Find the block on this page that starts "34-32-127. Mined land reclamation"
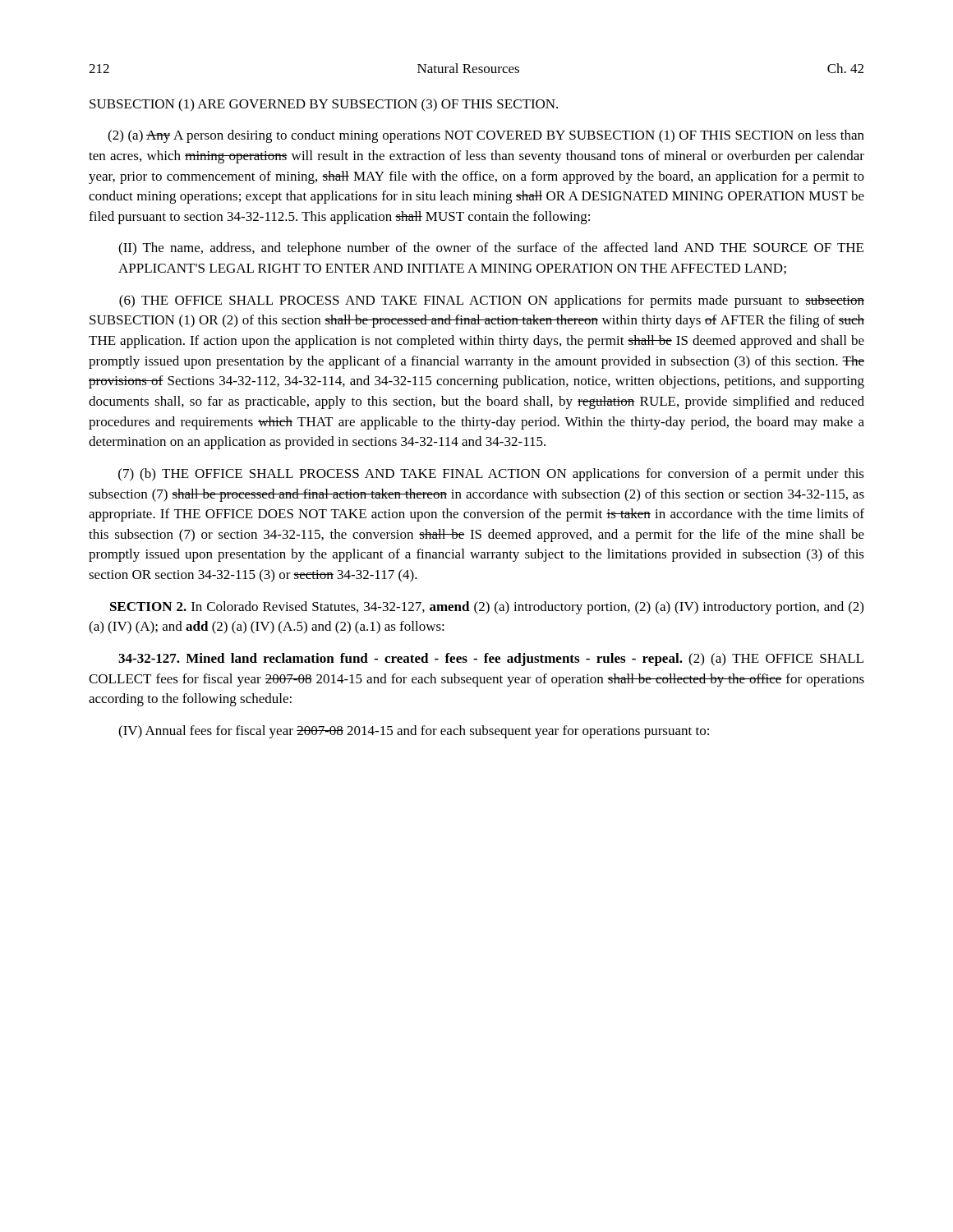953x1232 pixels. pyautogui.click(x=476, y=679)
